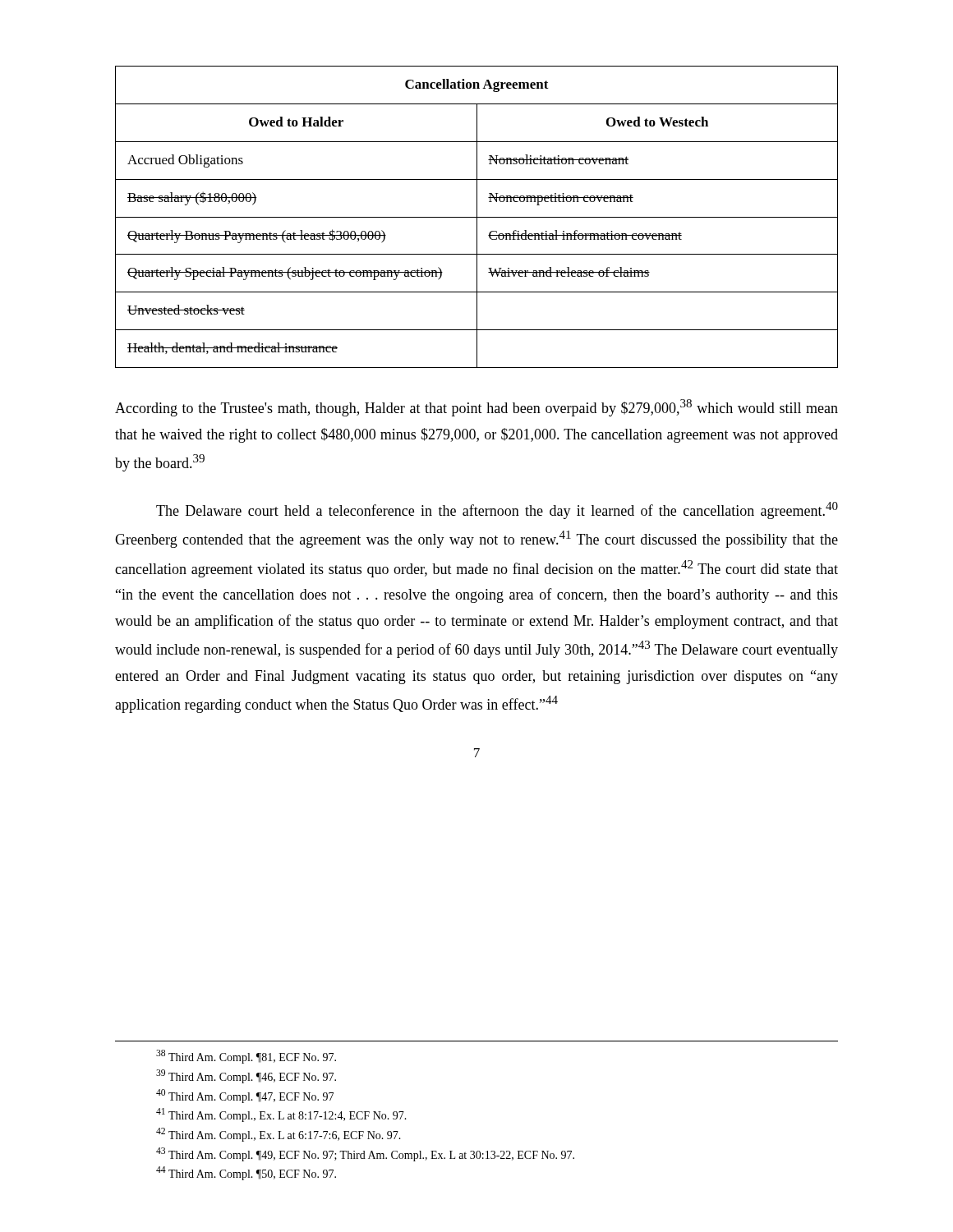Viewport: 953px width, 1232px height.
Task: Find the text block that says "The Delaware court"
Action: (x=476, y=606)
